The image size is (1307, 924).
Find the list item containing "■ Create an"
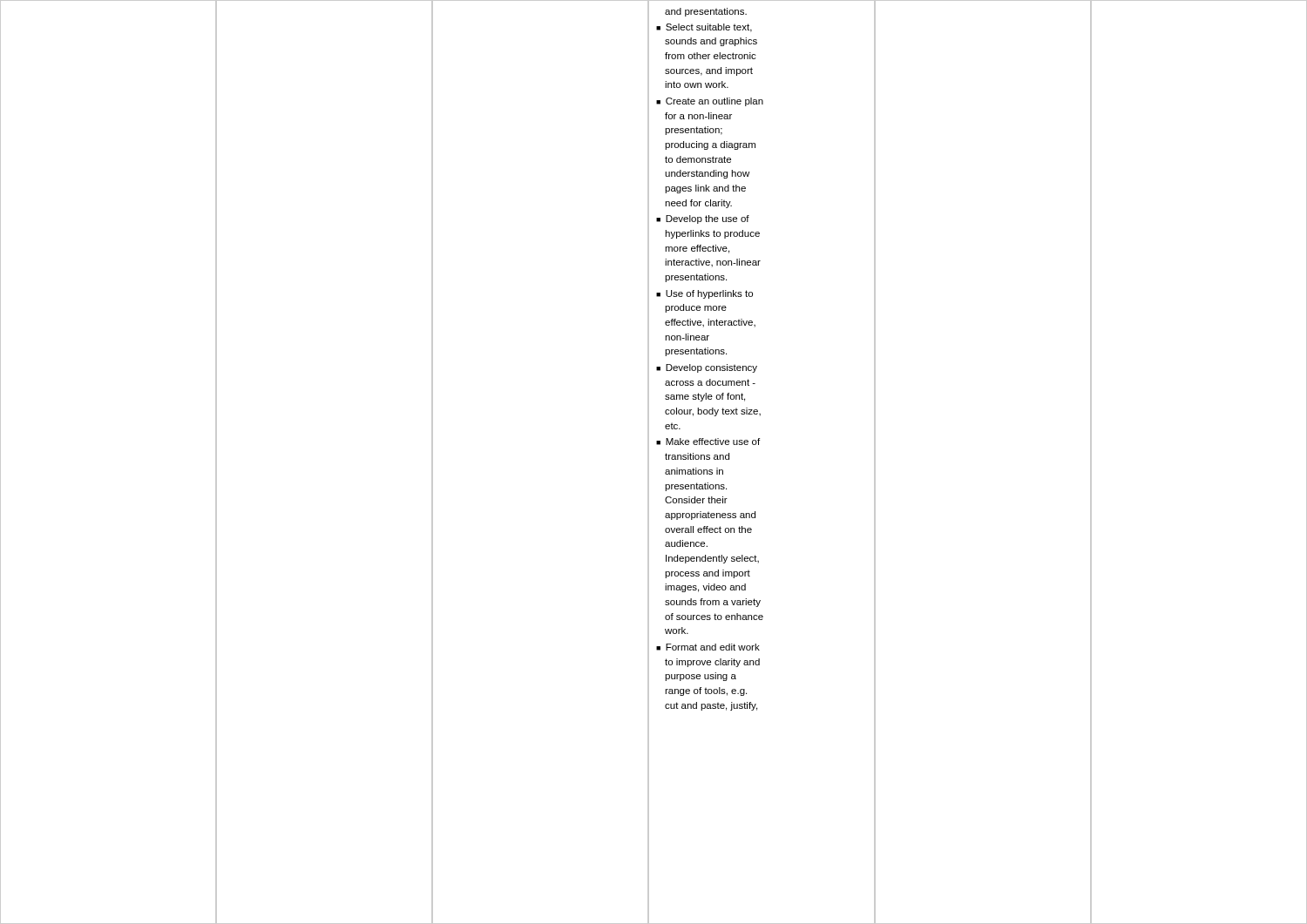coord(762,153)
